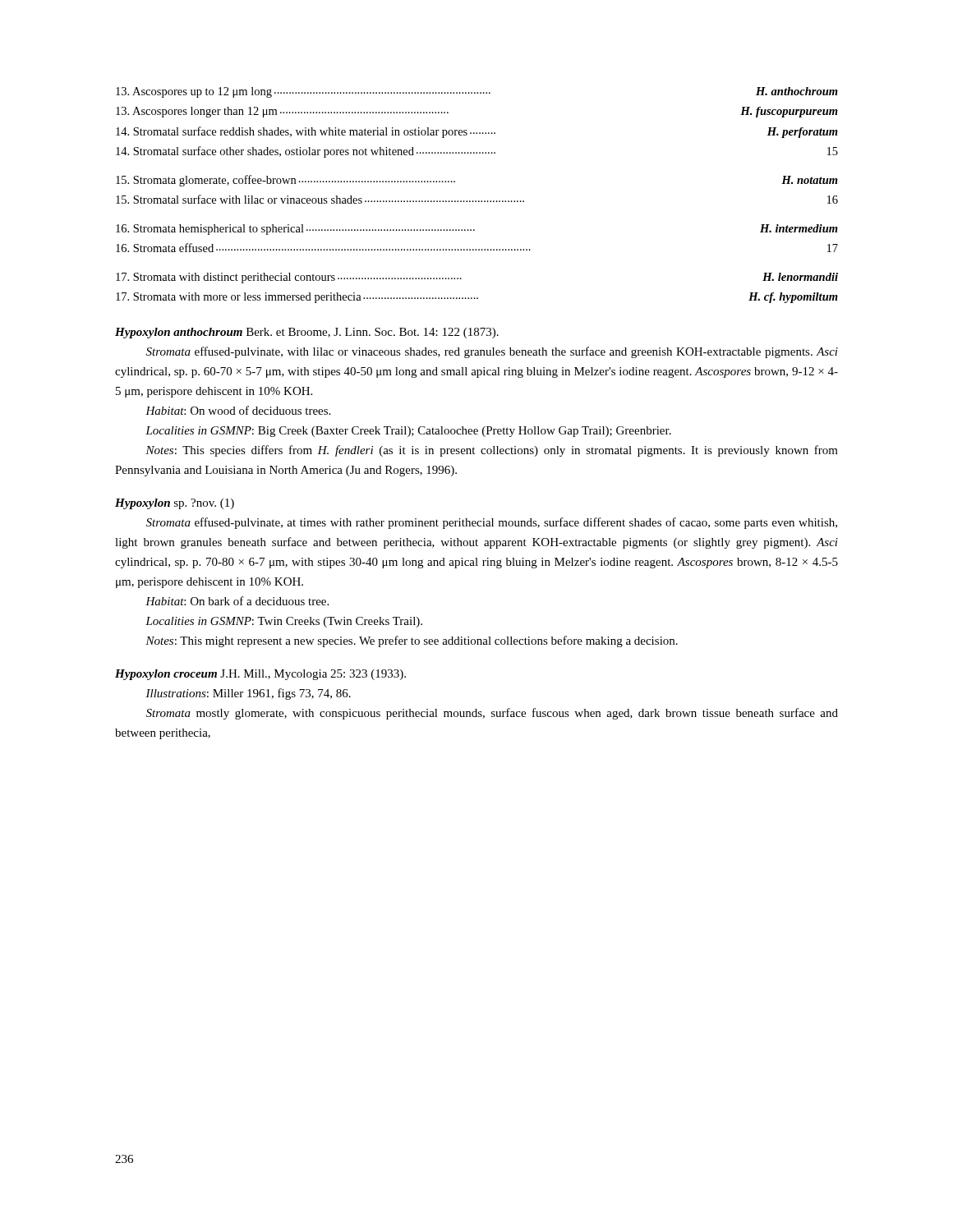Find the region starting "16. Stromata hemispherical to spherical"
Viewport: 953px width, 1232px height.
pos(476,228)
